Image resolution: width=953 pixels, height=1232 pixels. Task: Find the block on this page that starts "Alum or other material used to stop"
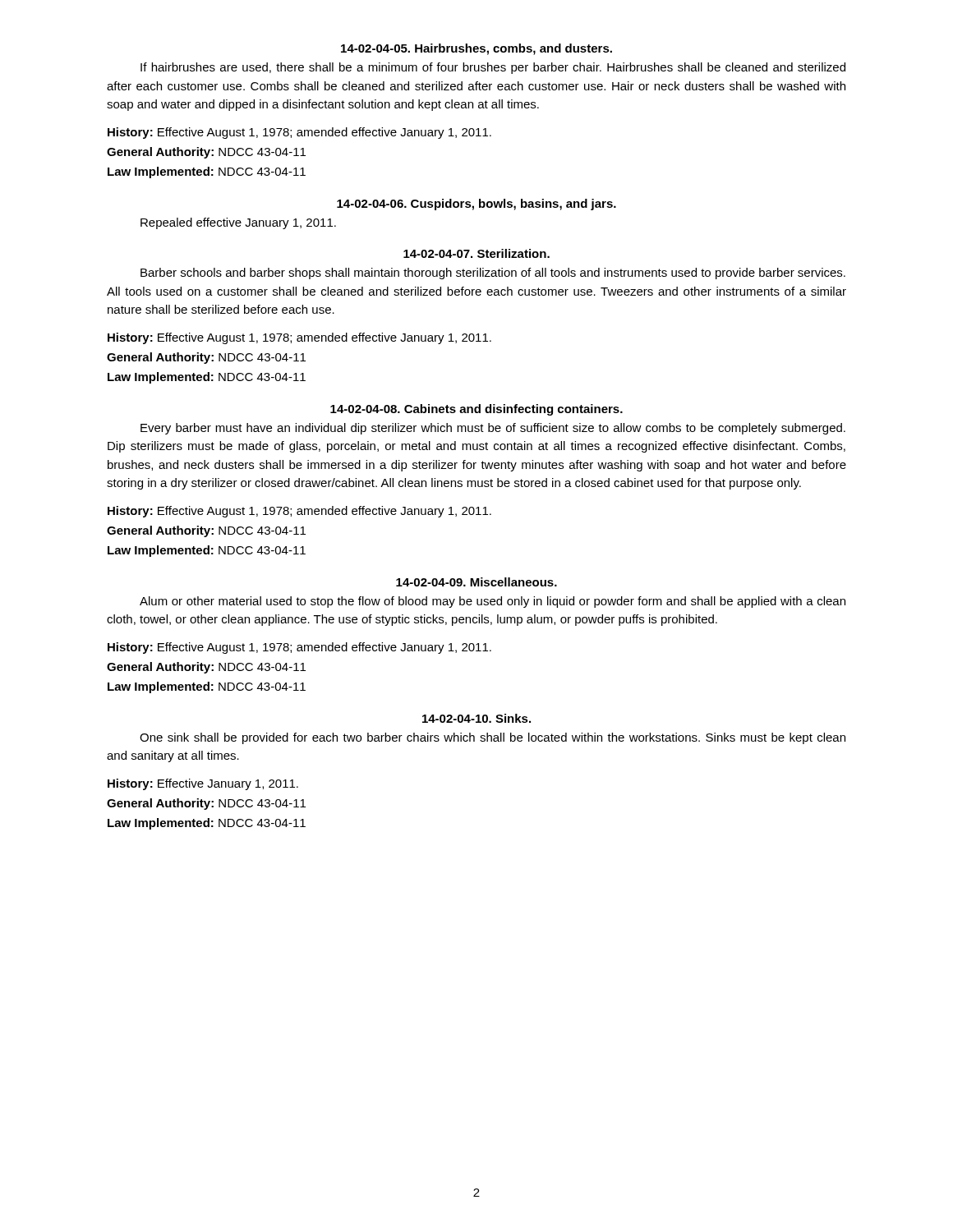[476, 610]
